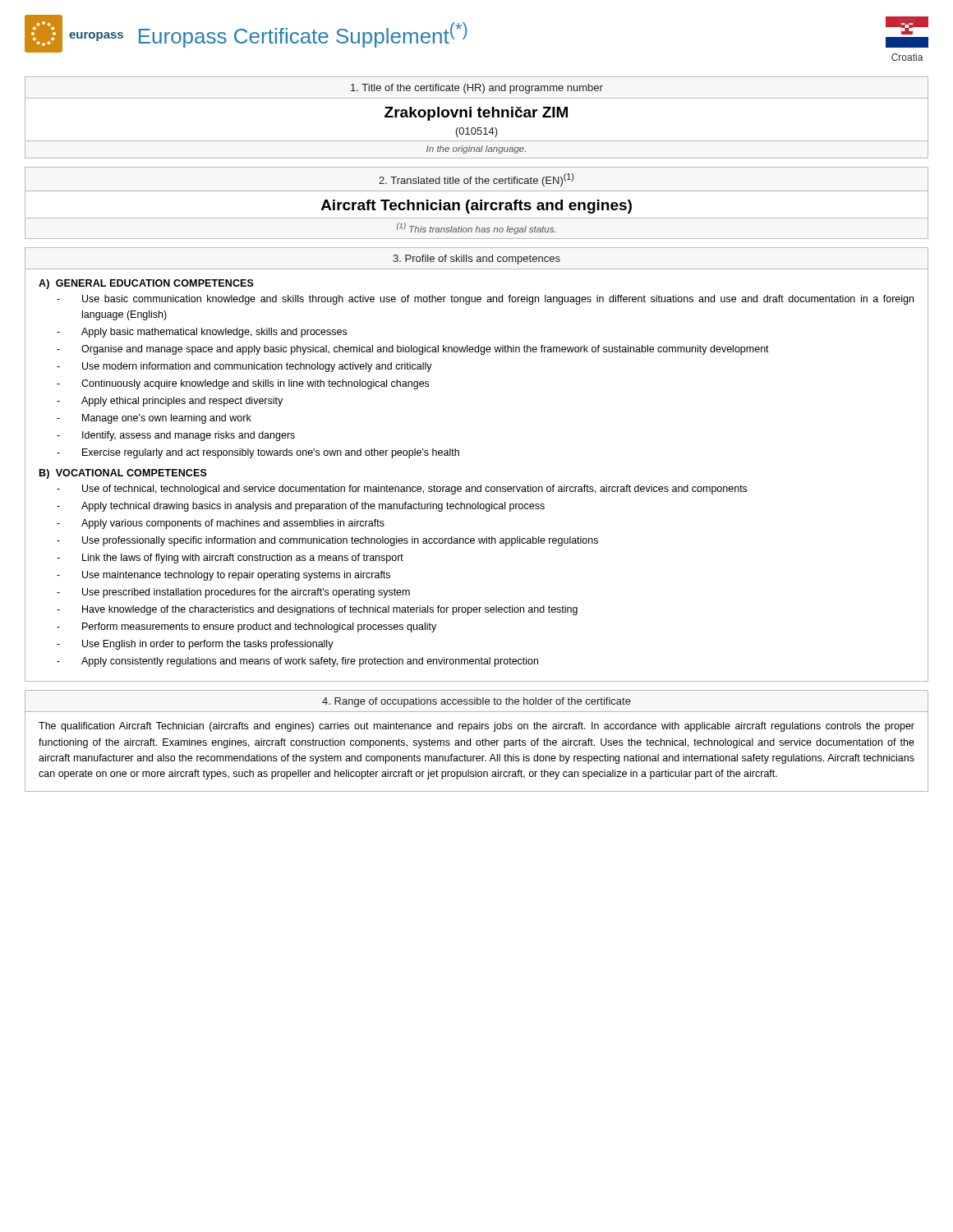This screenshot has width=953, height=1232.
Task: Click on the table containing "Profile of skills"
Action: (x=476, y=465)
